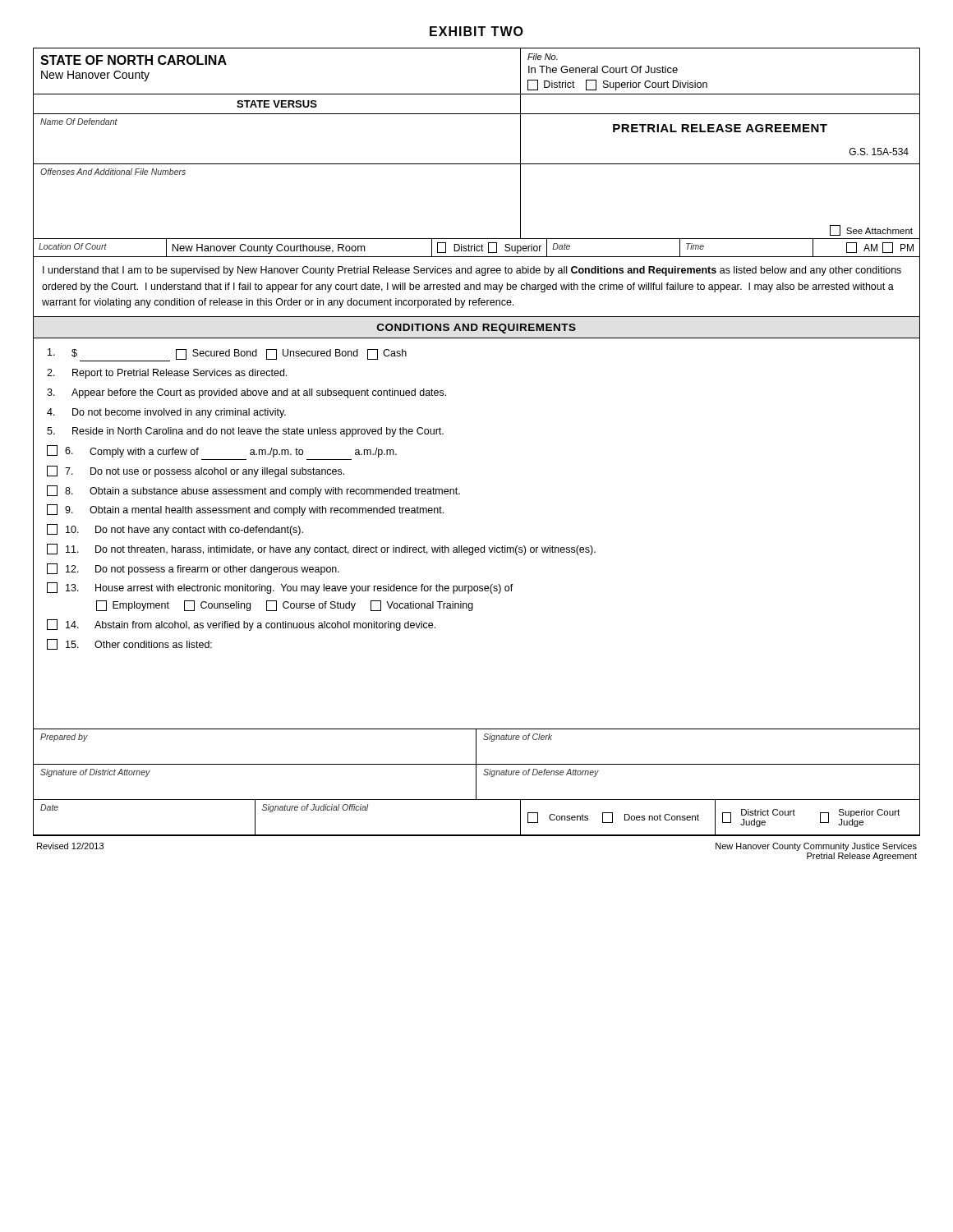The width and height of the screenshot is (953, 1232).
Task: Click on the list item that says "15. Other conditions as listed:"
Action: [x=129, y=644]
